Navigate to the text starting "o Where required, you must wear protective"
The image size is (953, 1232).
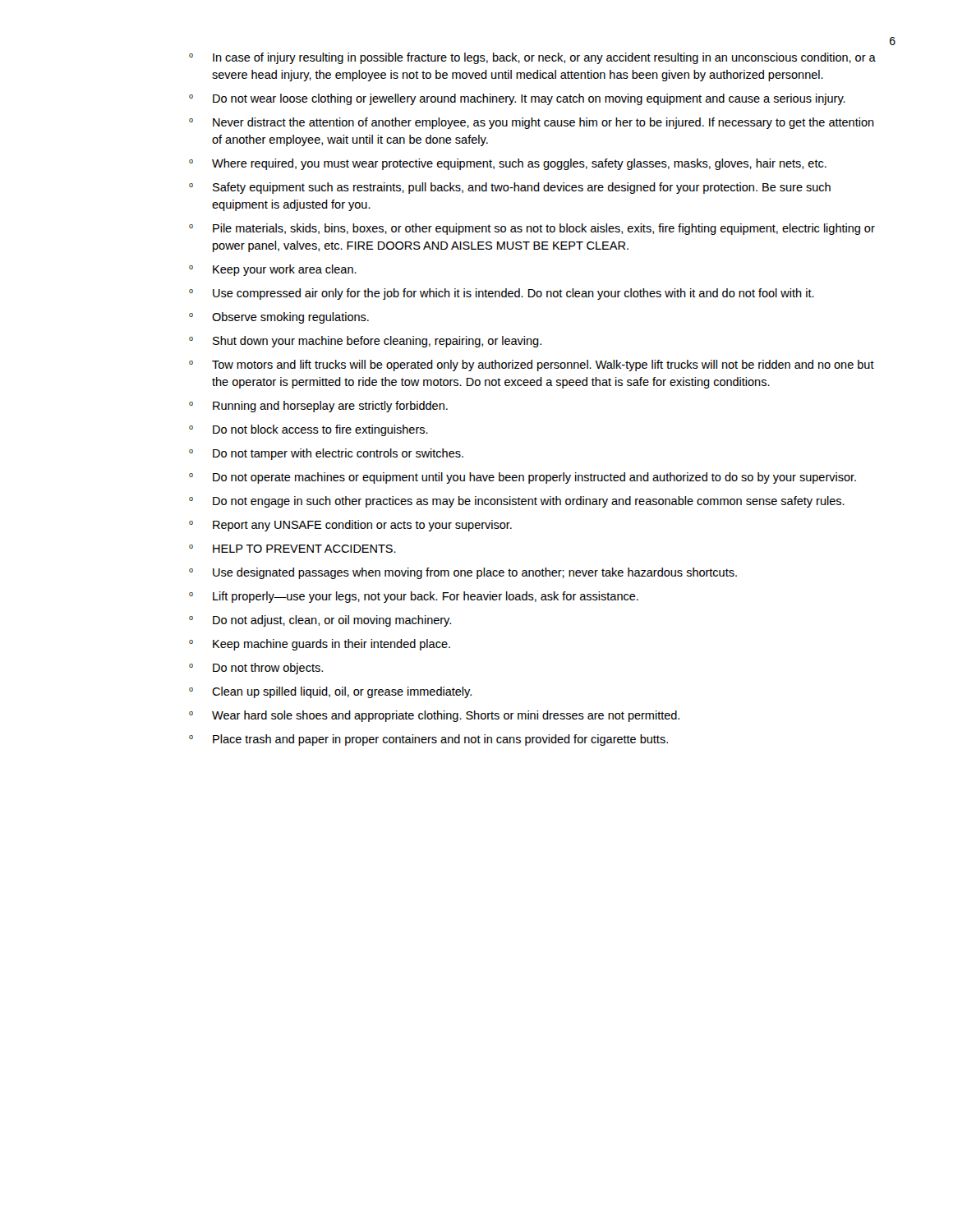[x=534, y=164]
